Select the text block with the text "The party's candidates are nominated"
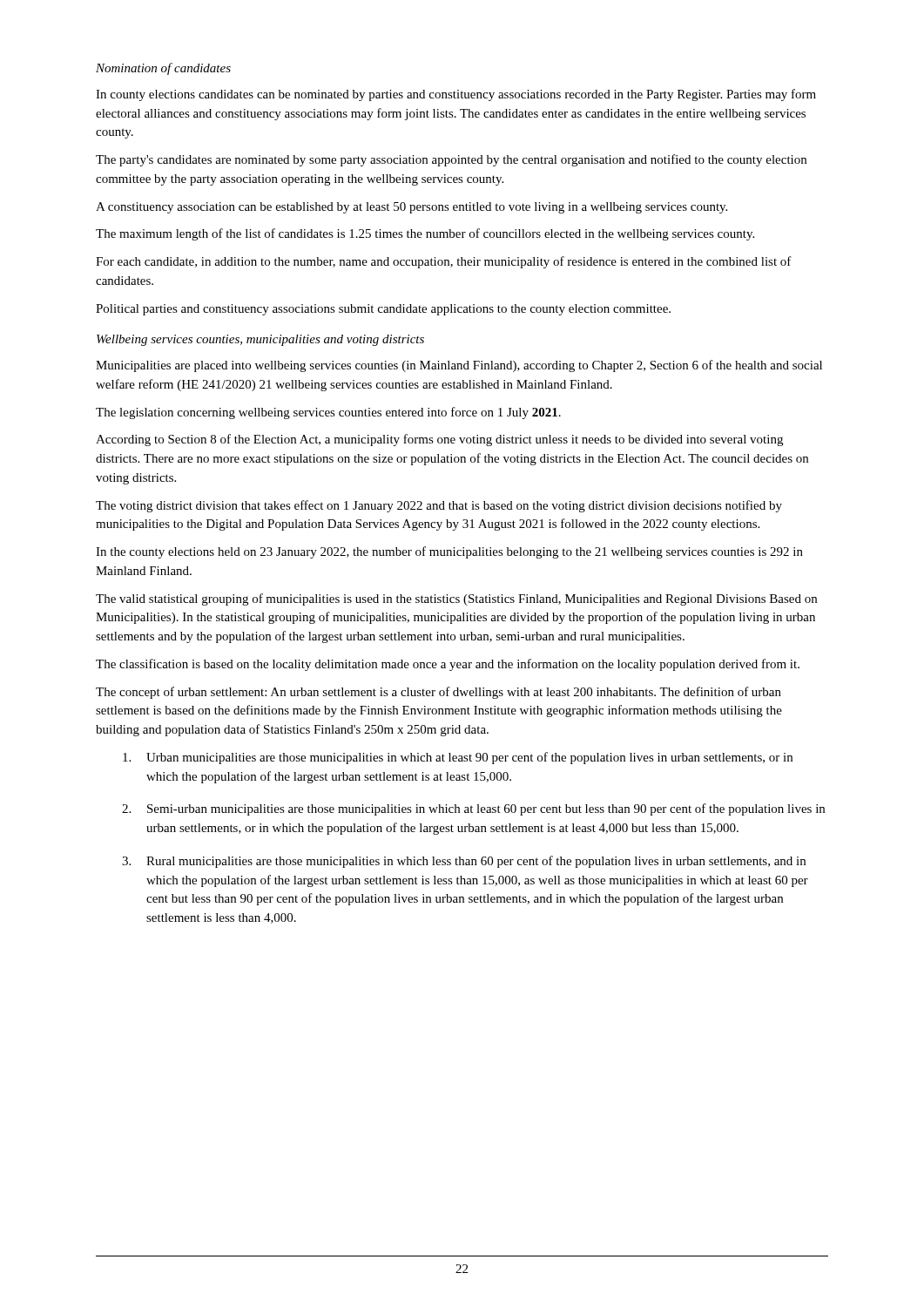Image resolution: width=924 pixels, height=1307 pixels. 451,169
